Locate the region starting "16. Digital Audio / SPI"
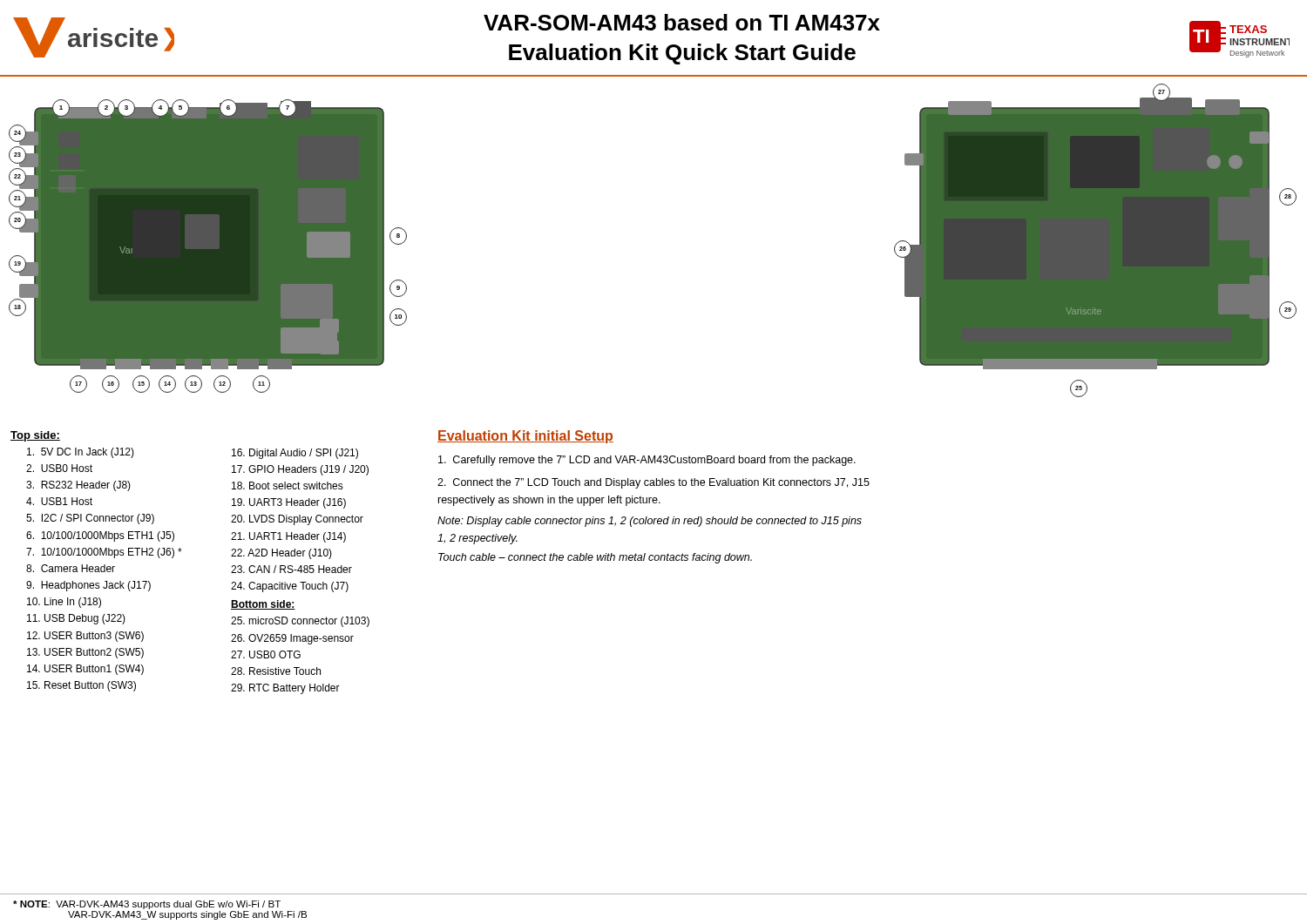 tap(325, 571)
